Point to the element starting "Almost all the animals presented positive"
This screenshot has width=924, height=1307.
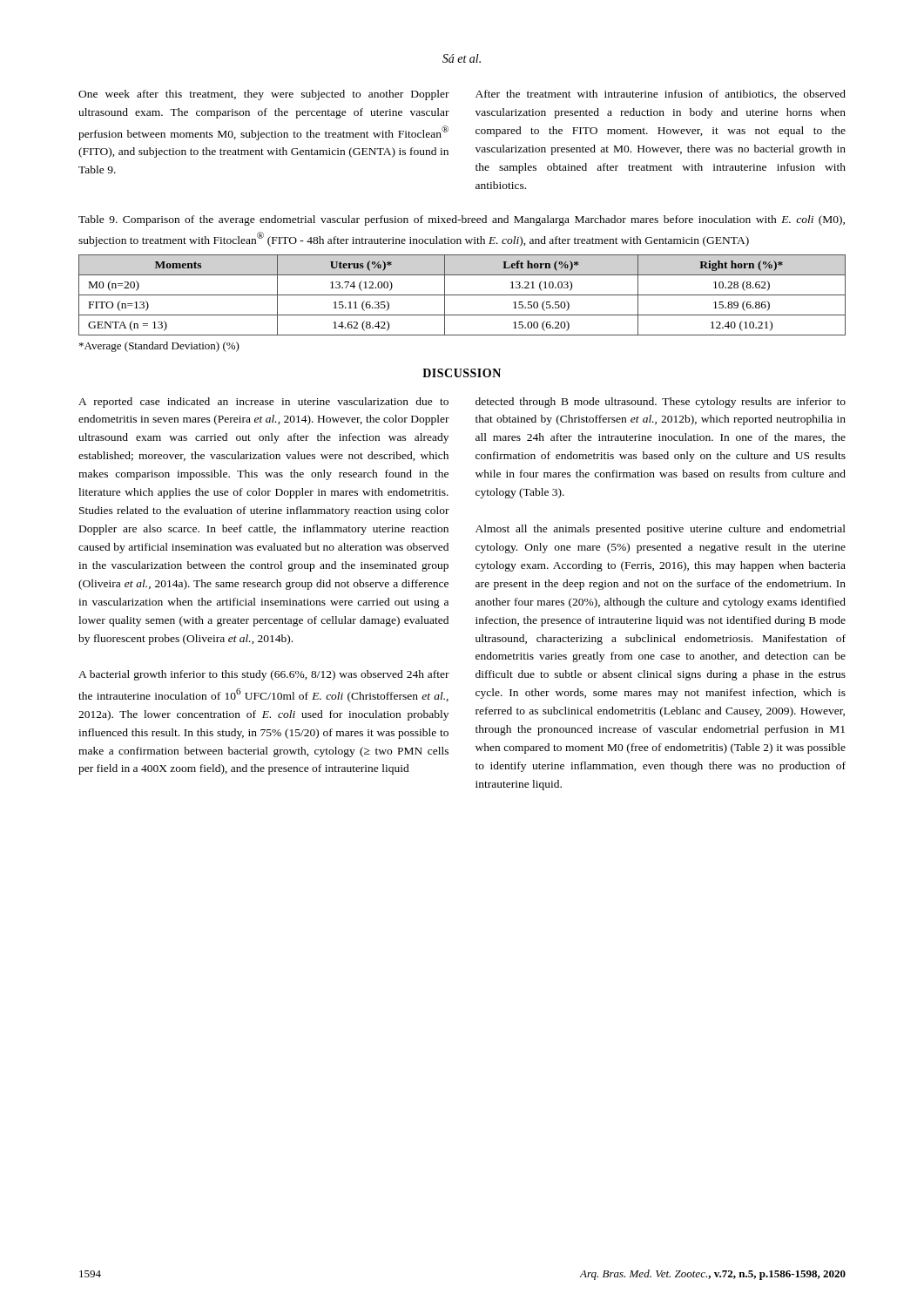660,656
